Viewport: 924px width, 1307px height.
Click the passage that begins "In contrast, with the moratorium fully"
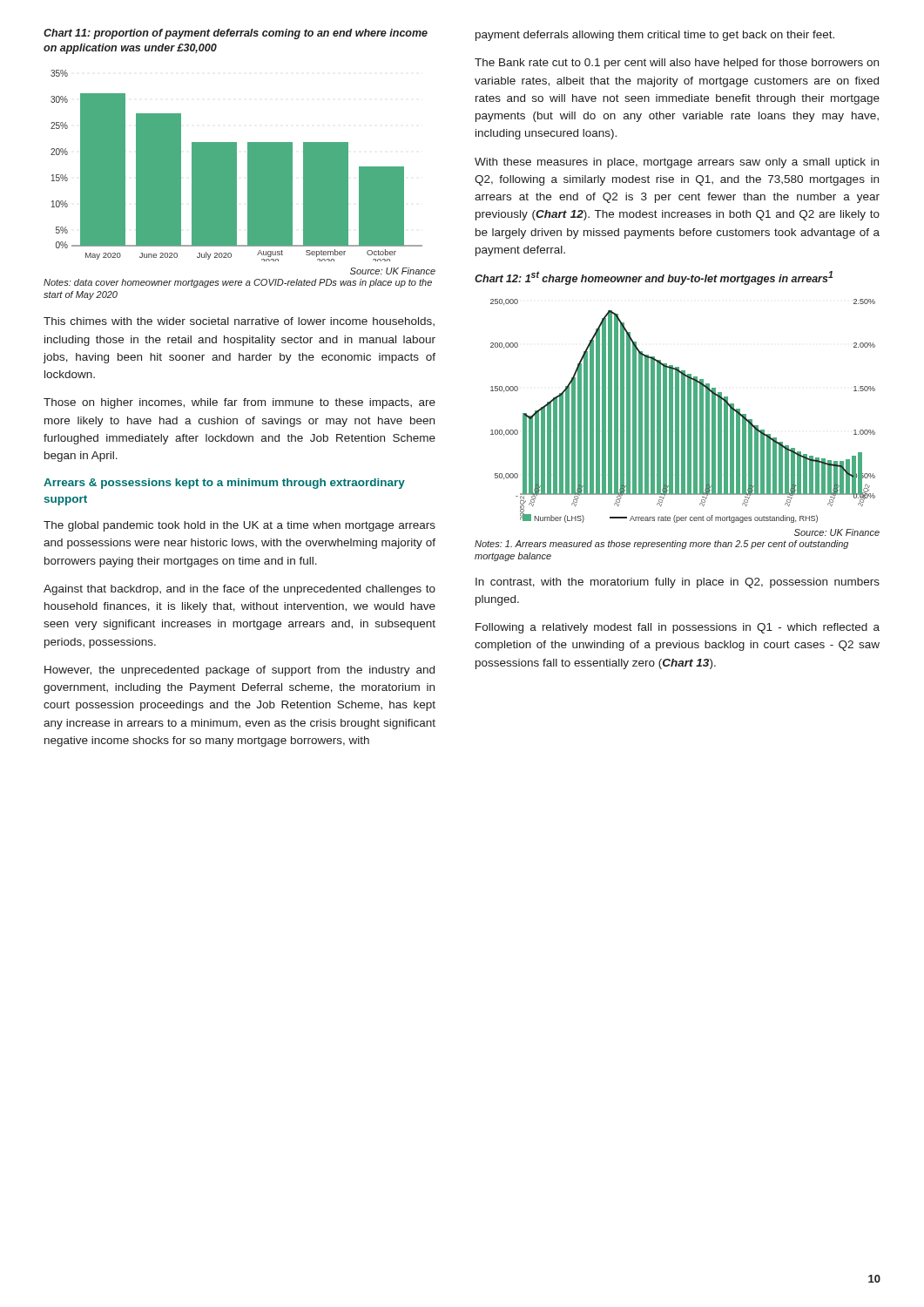click(677, 590)
